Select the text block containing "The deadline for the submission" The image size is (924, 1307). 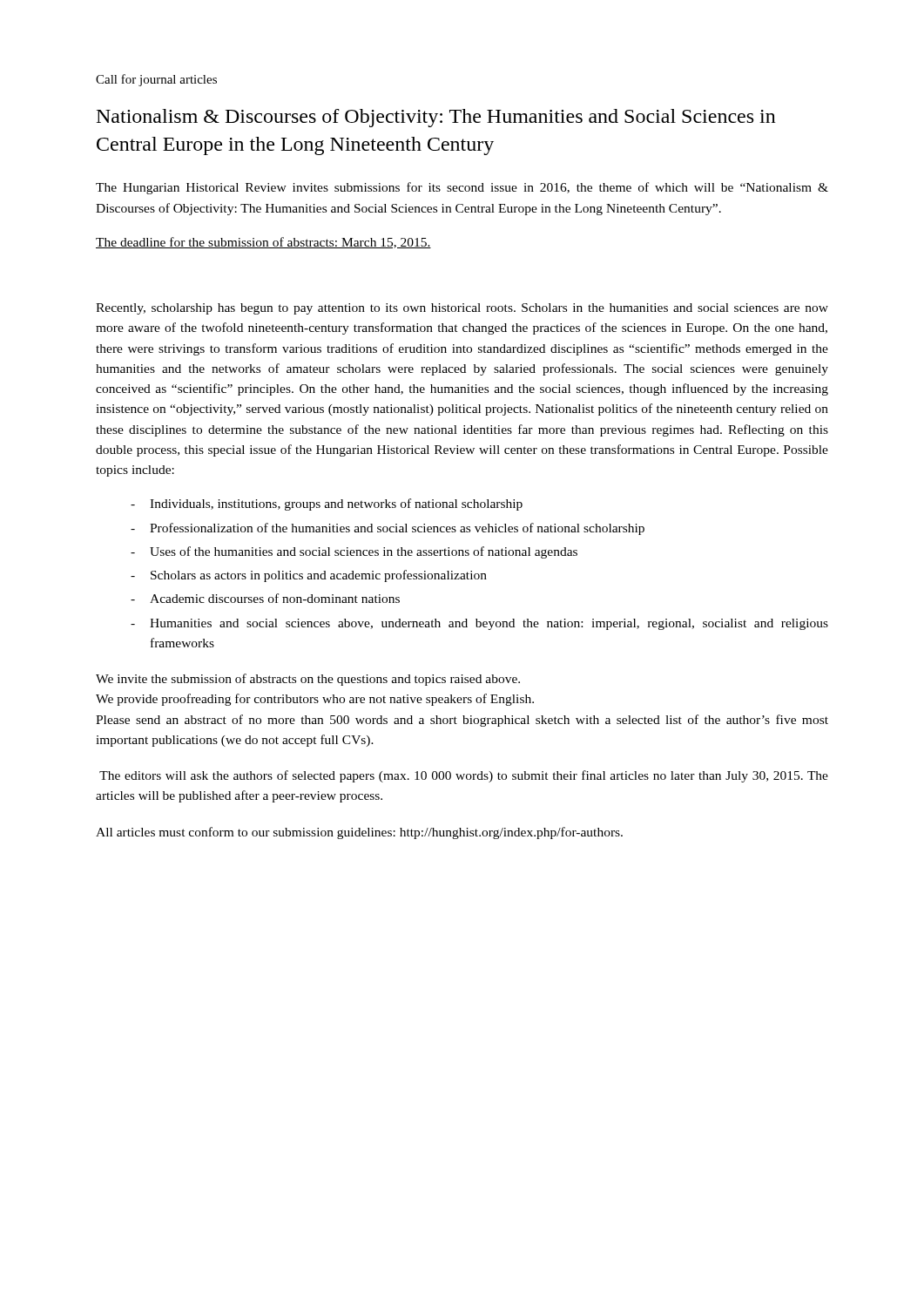(x=263, y=242)
